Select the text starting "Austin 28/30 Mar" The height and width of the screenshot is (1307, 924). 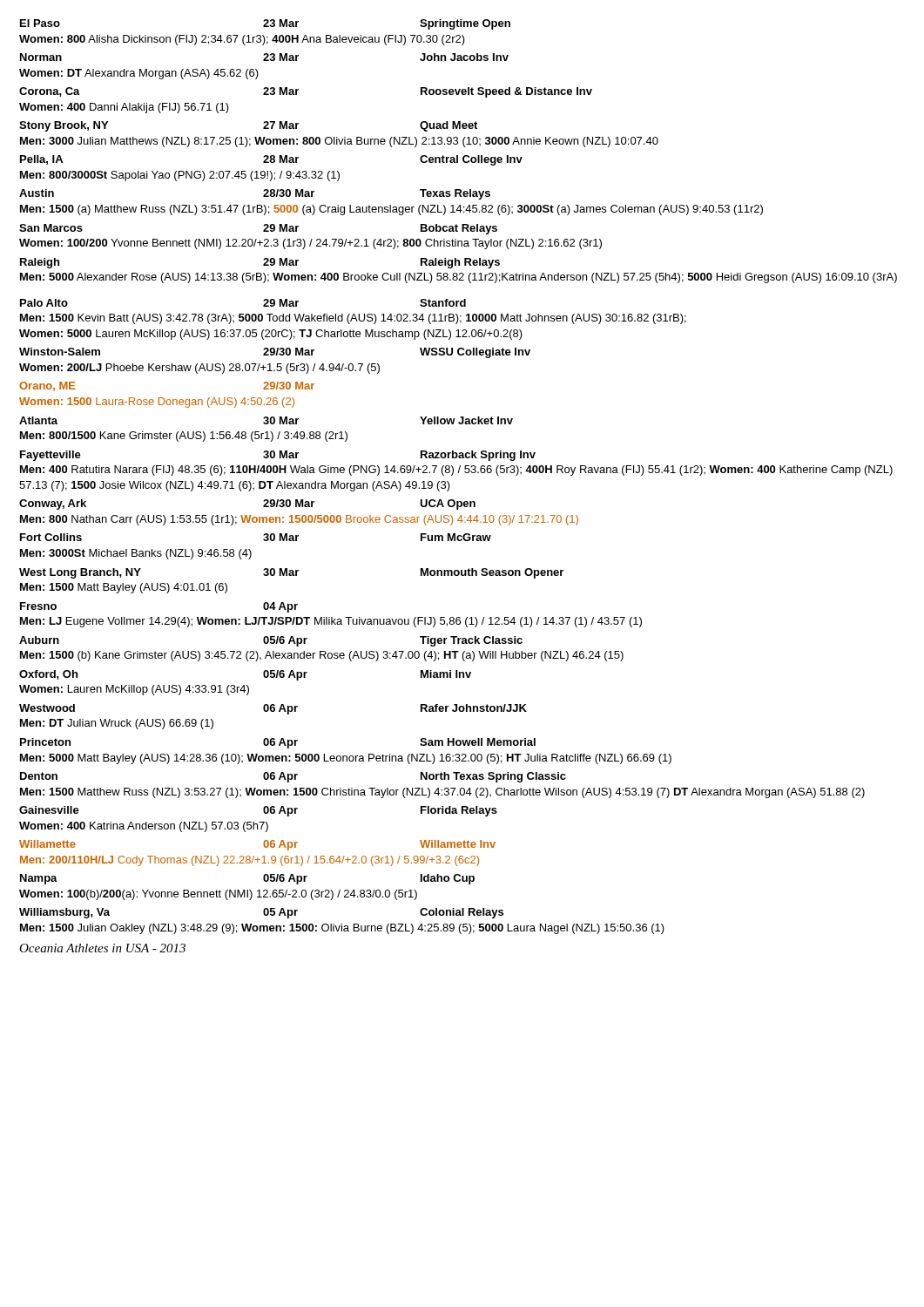pos(462,194)
